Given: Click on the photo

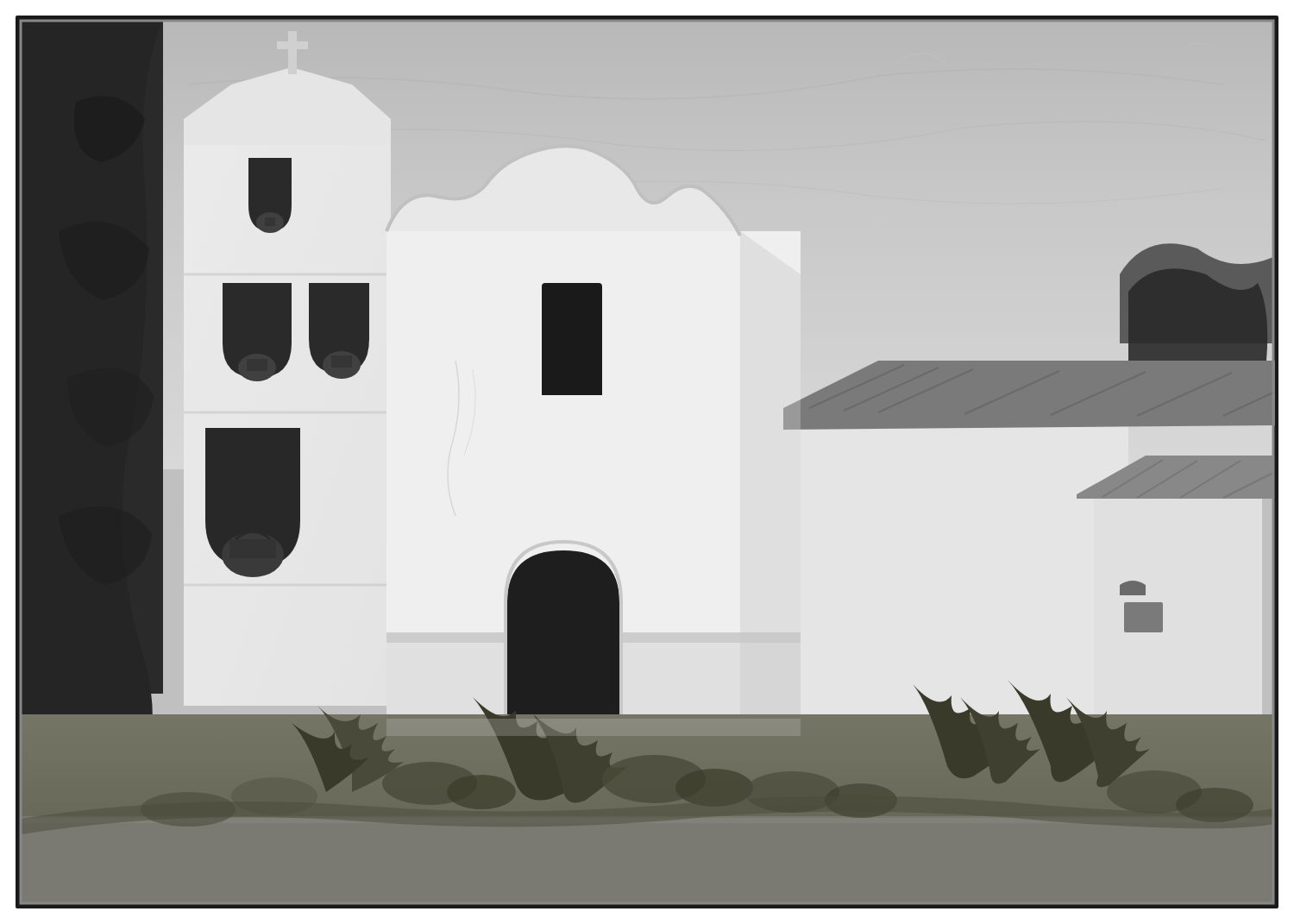Looking at the screenshot, I should (647, 462).
